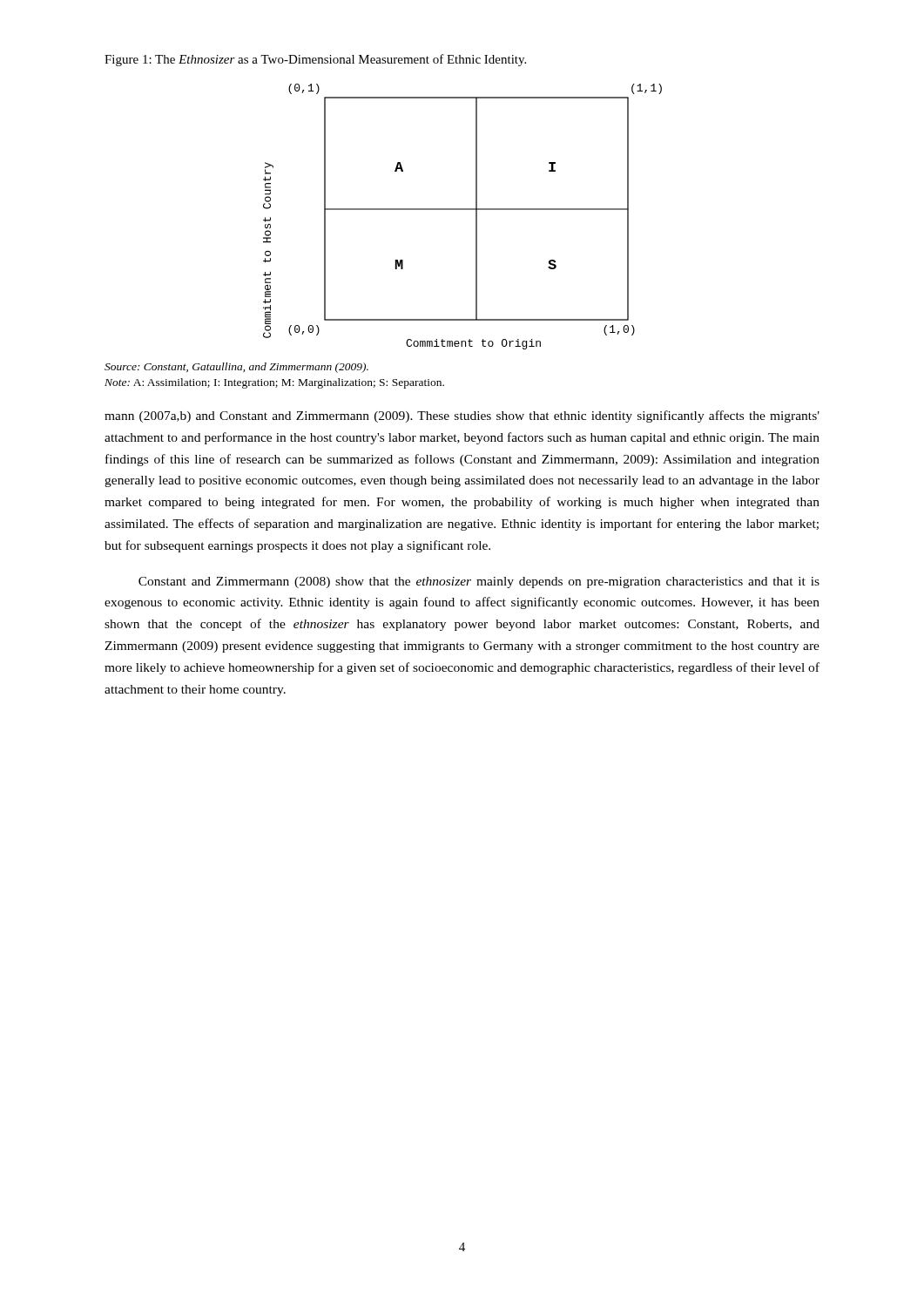Select the footnote that says "Note: A: Assimilation; I: Integration; M: Marginalization;"
The width and height of the screenshot is (924, 1307).
pos(275,382)
